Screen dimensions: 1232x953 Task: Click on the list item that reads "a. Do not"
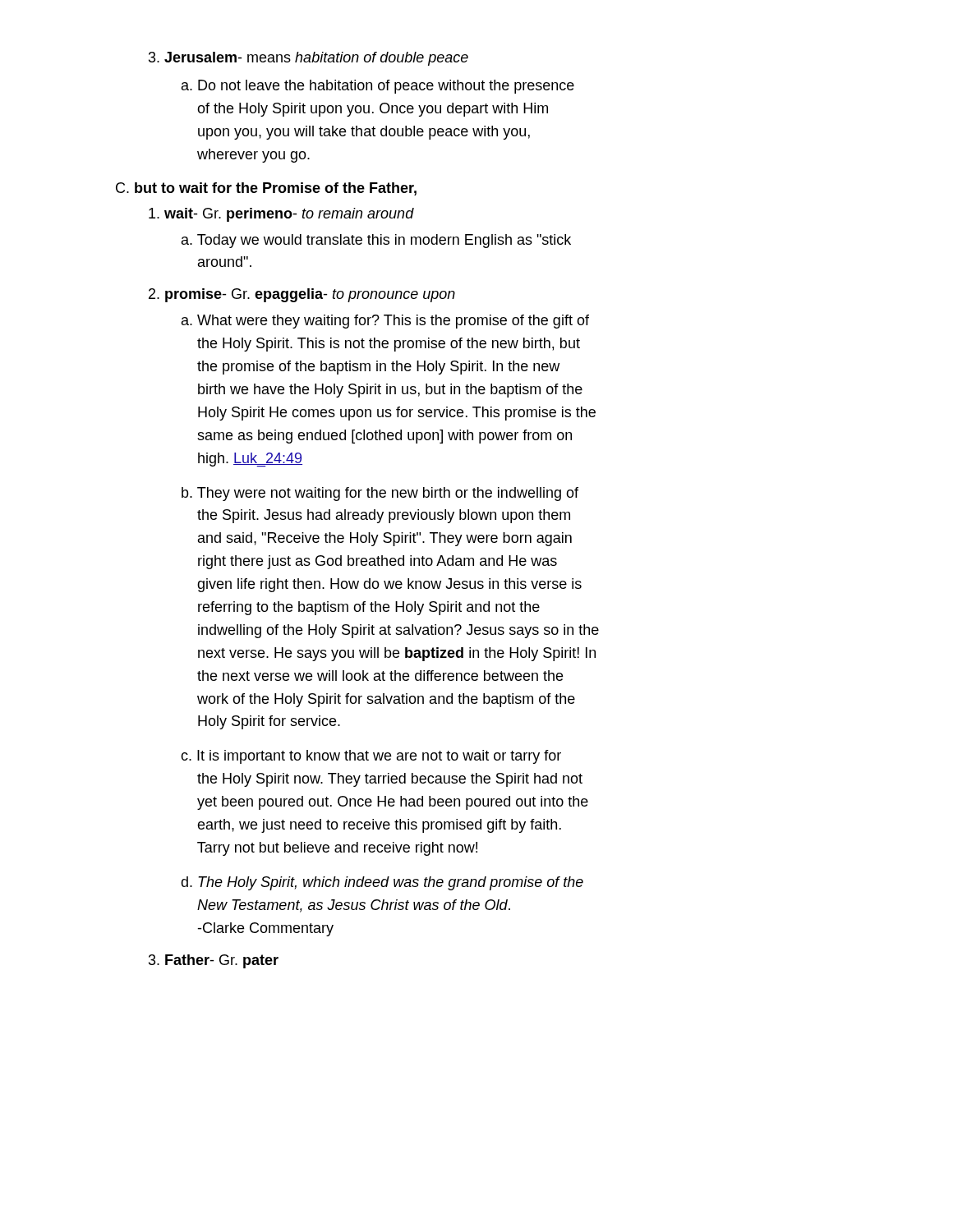378,120
